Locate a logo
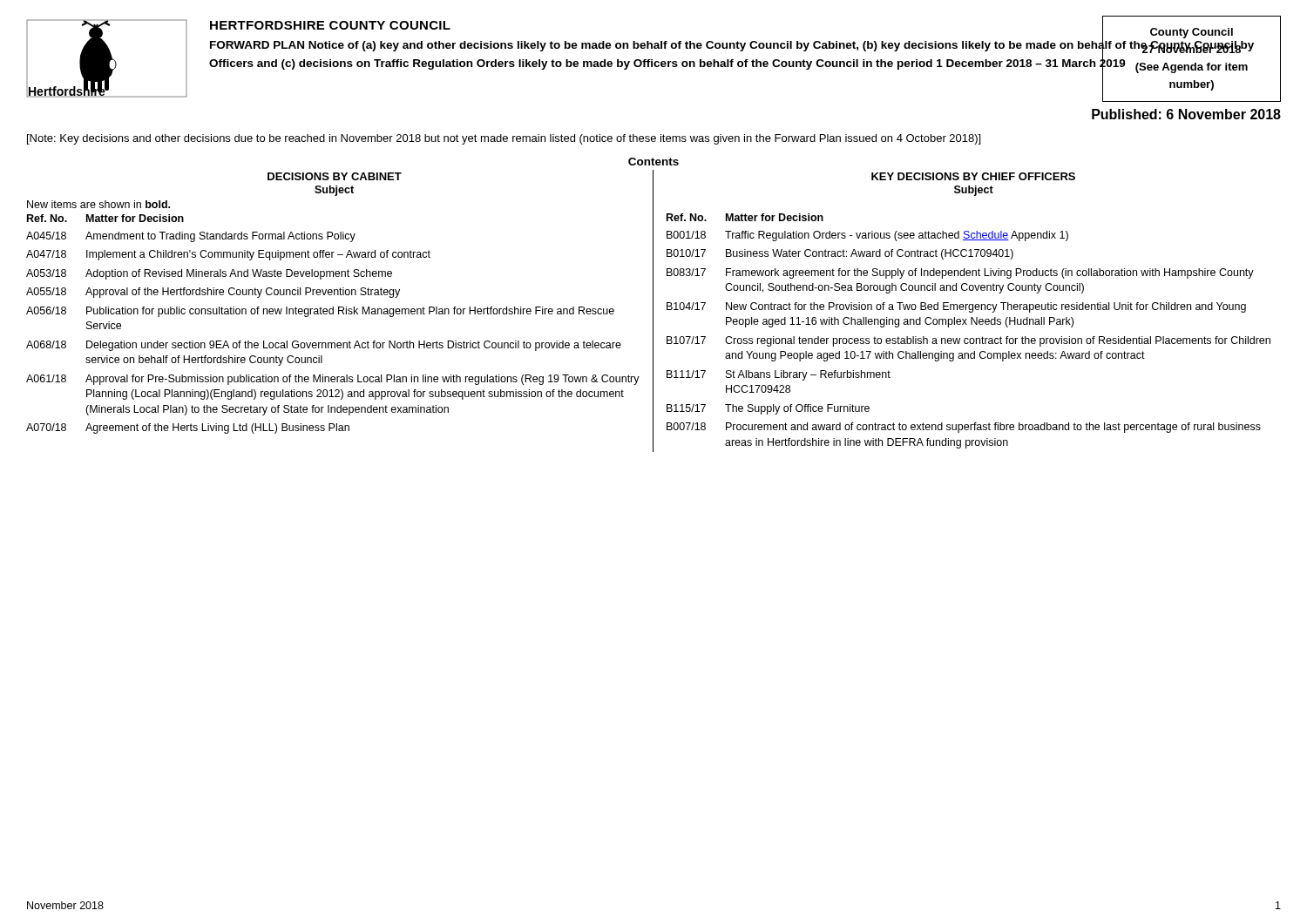This screenshot has height=924, width=1307. [109, 58]
